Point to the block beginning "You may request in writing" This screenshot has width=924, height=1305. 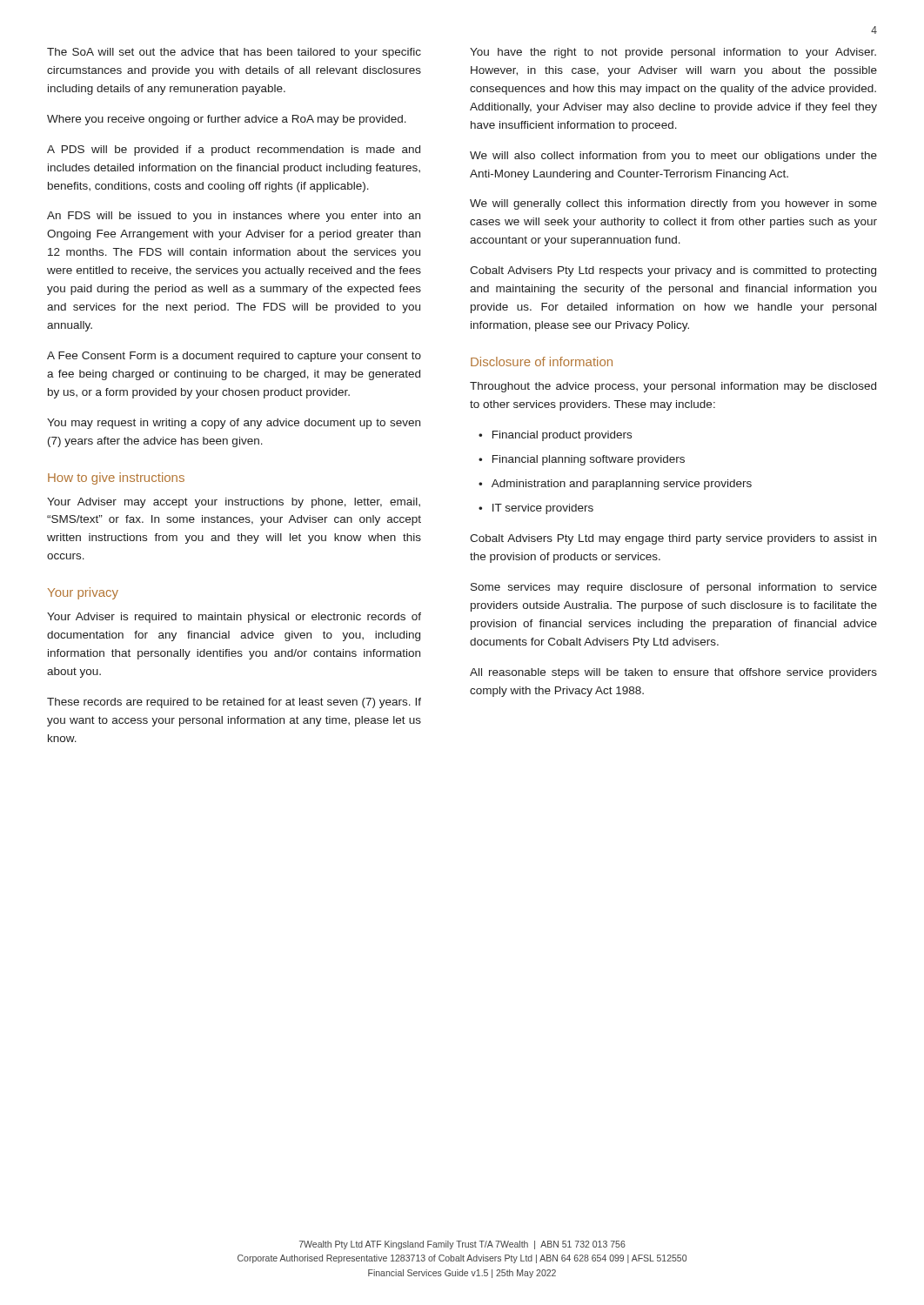[x=234, y=431]
